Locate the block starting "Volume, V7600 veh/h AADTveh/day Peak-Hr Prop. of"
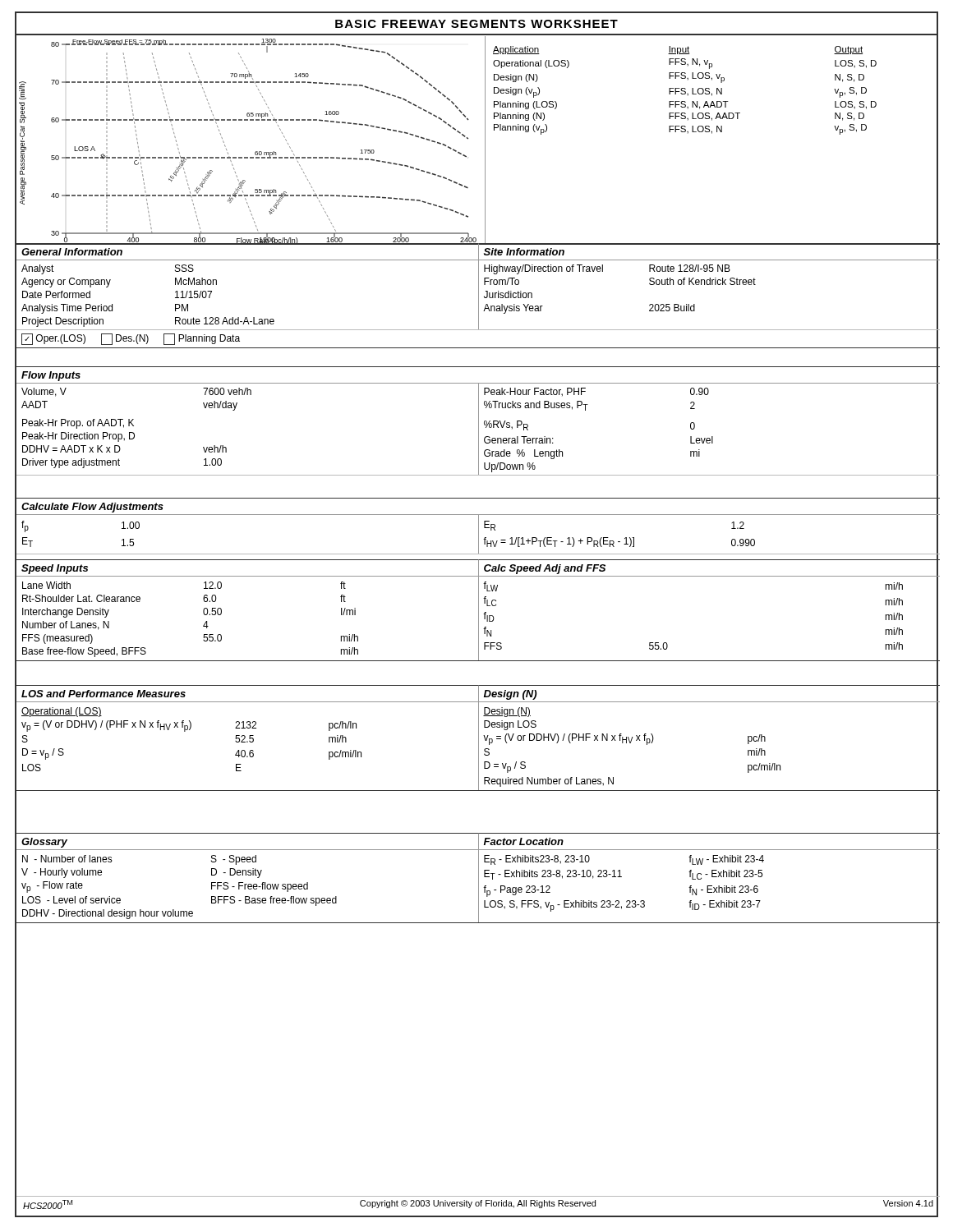The width and height of the screenshot is (953, 1232). point(136,428)
